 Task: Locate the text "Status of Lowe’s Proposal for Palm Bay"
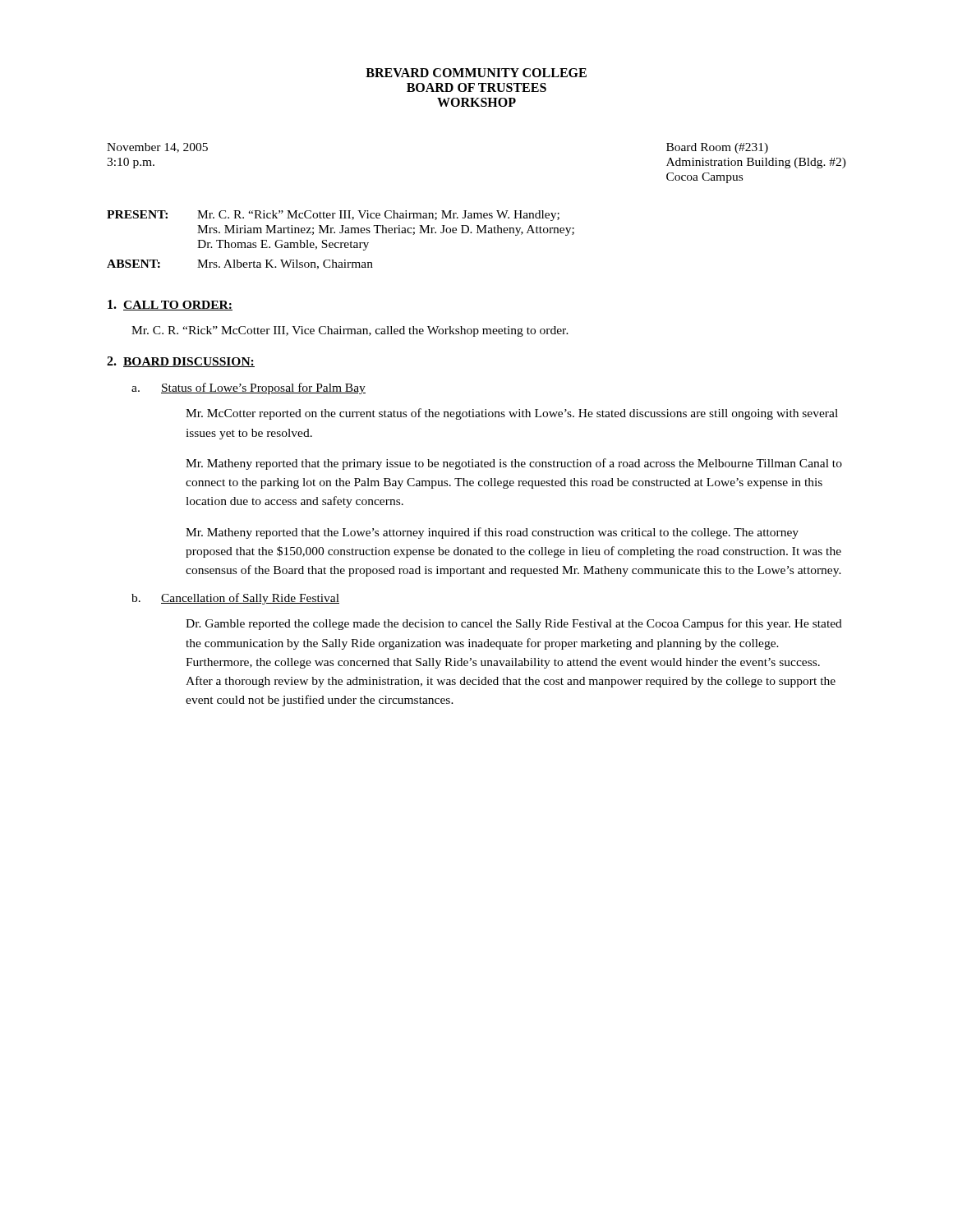click(263, 387)
